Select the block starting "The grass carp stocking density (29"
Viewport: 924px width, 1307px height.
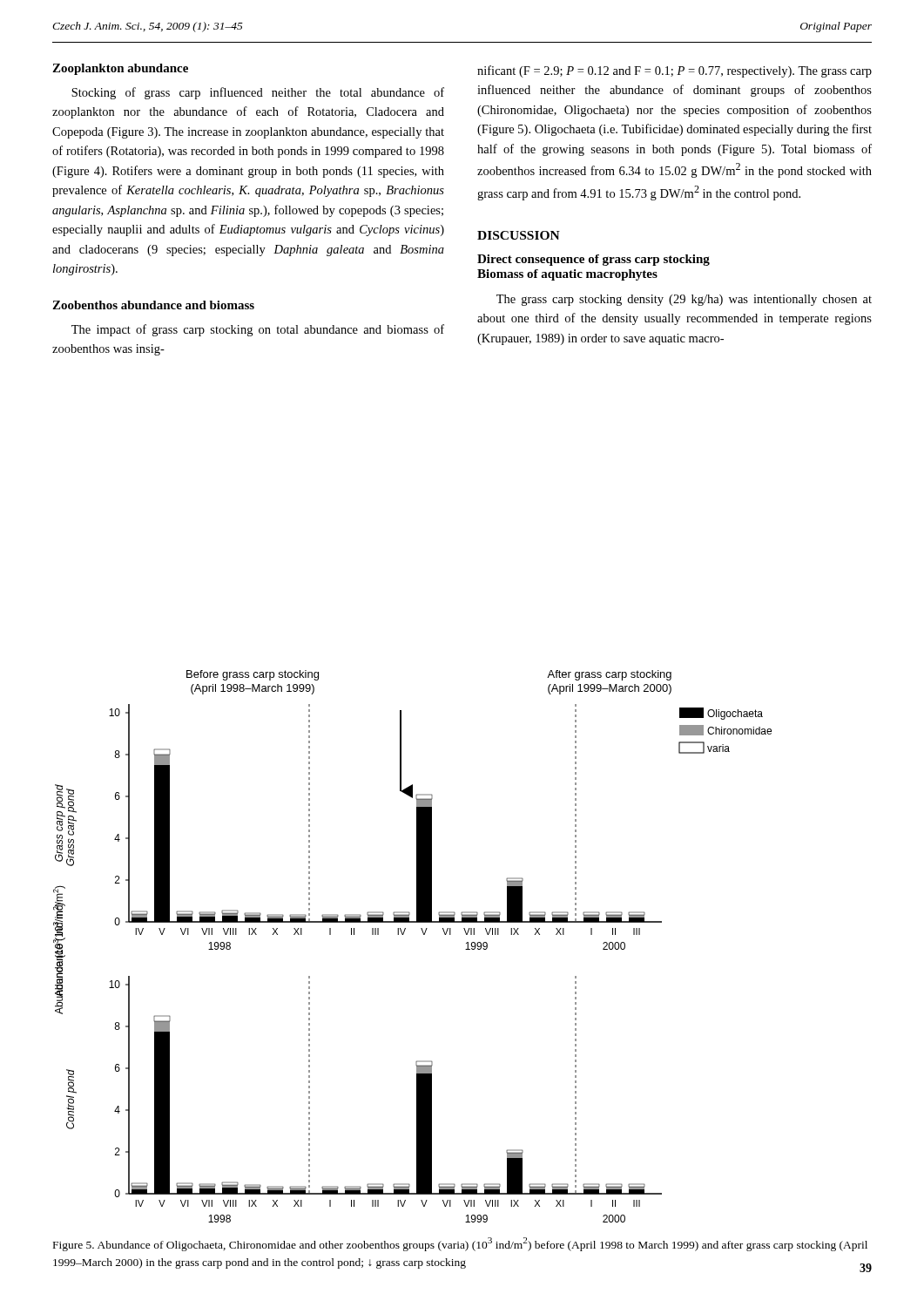click(674, 319)
